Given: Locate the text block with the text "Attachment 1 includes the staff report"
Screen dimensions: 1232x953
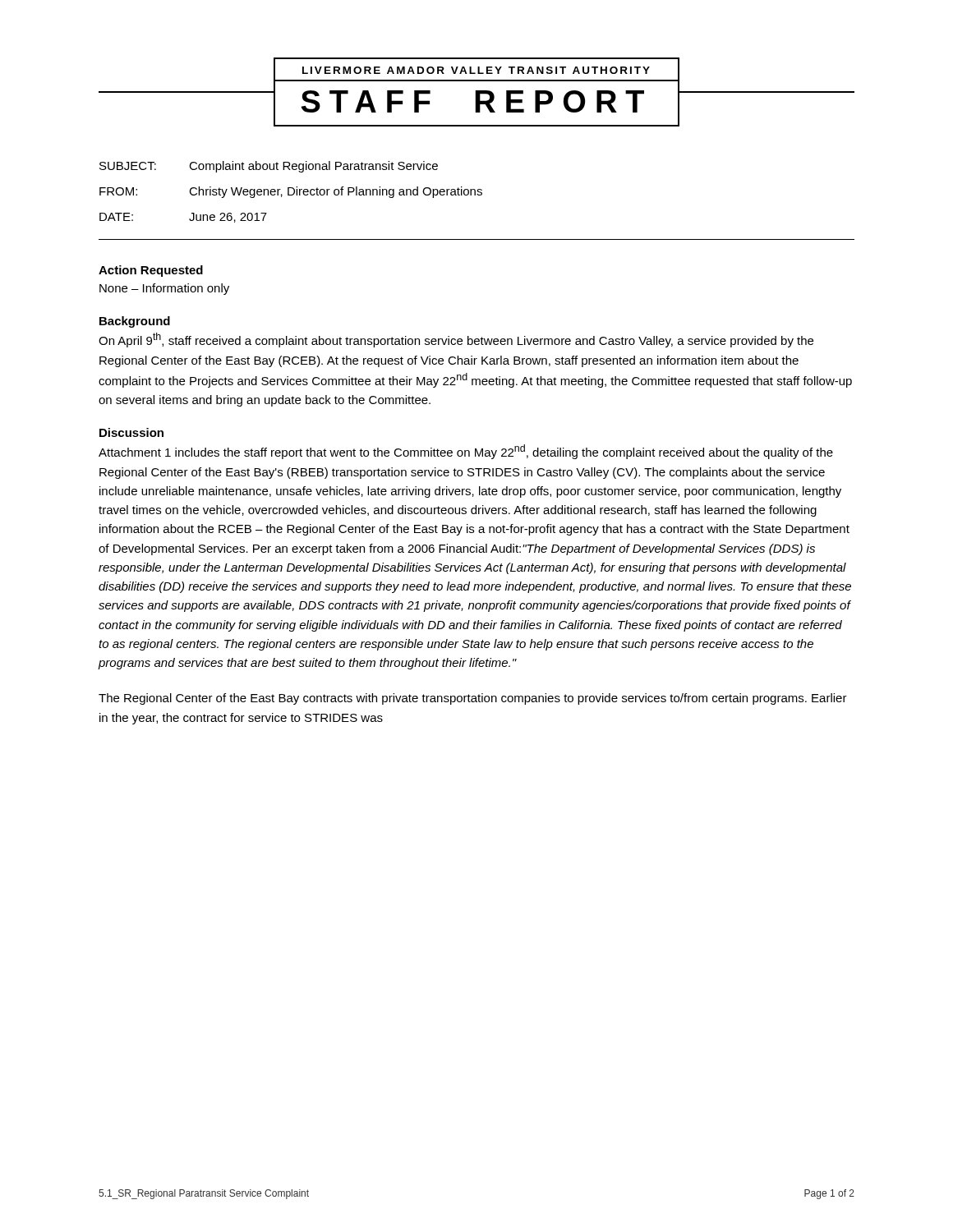Looking at the screenshot, I should point(475,556).
